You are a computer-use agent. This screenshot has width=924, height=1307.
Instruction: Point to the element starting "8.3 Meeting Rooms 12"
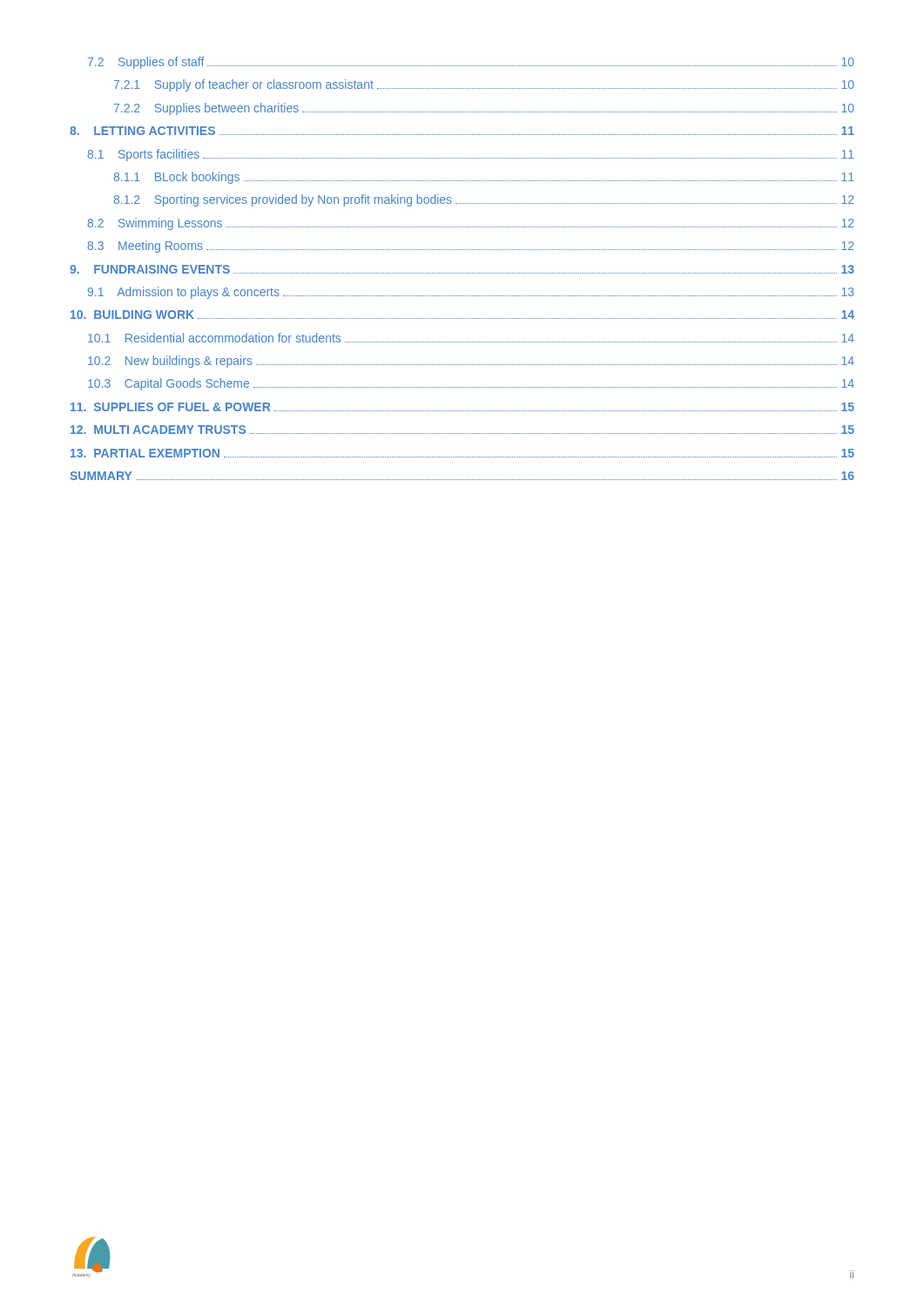tap(471, 246)
